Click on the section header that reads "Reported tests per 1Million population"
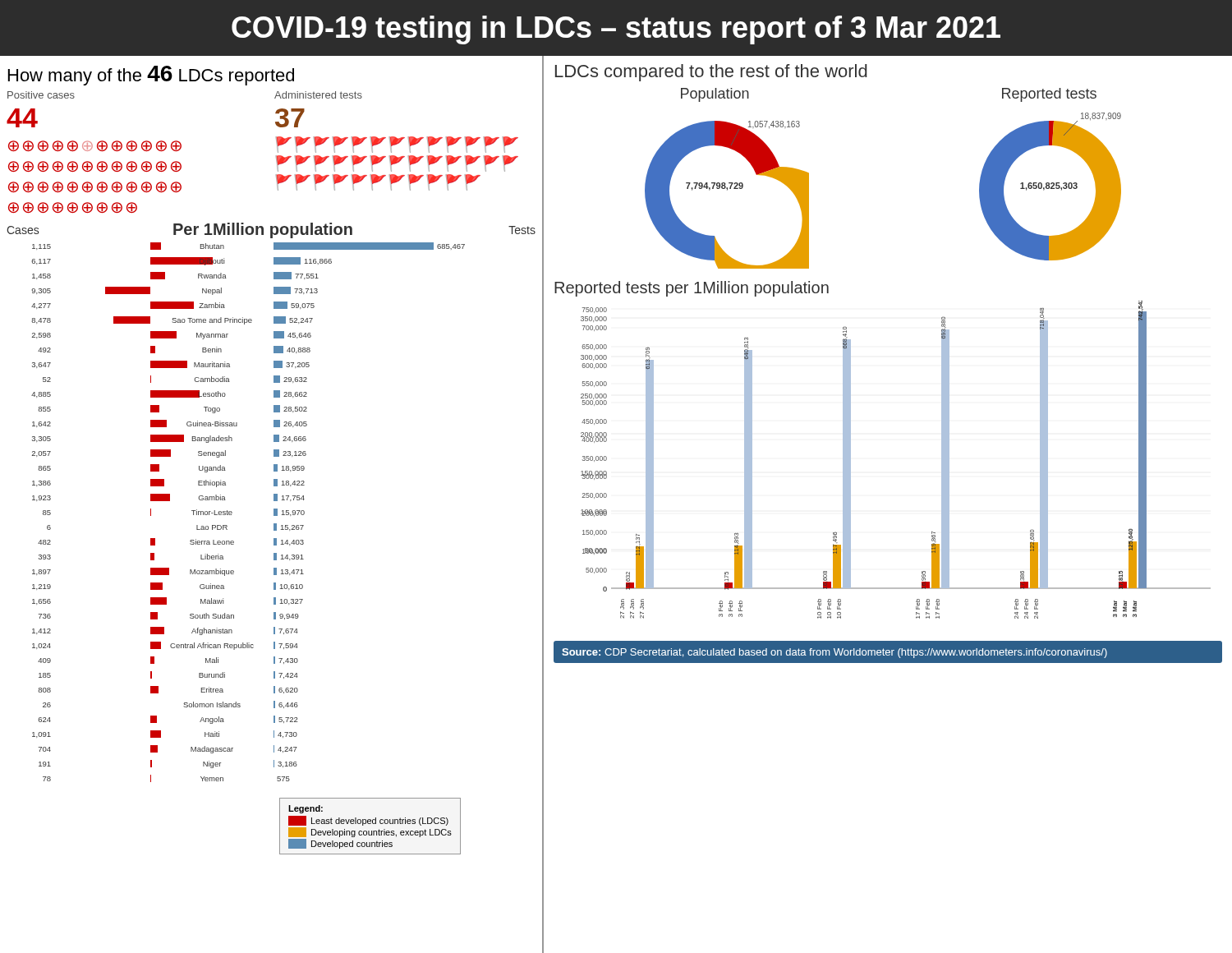Image resolution: width=1232 pixels, height=953 pixels. pos(691,288)
